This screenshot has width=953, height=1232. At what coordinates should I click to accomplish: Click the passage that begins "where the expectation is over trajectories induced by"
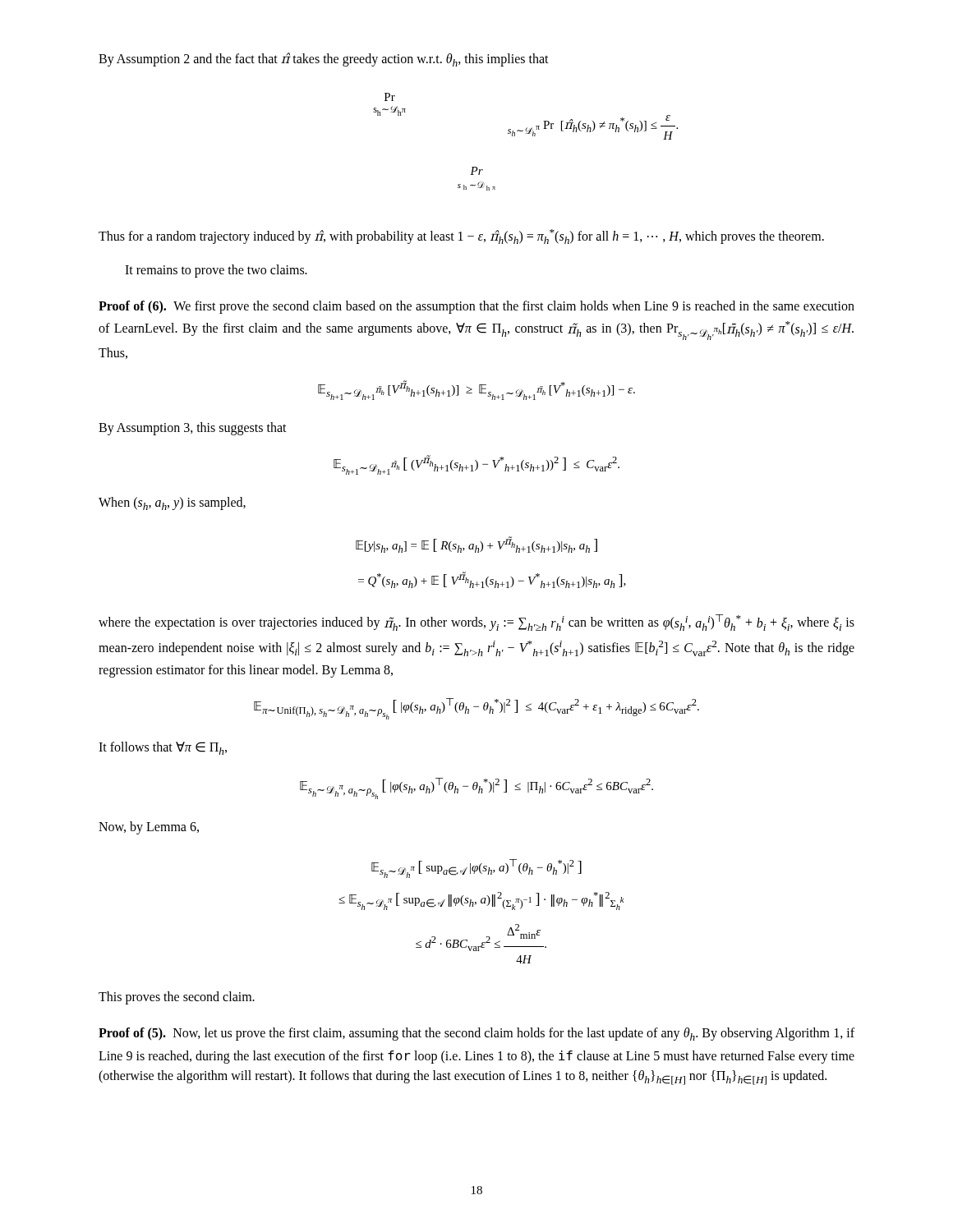[x=476, y=645]
